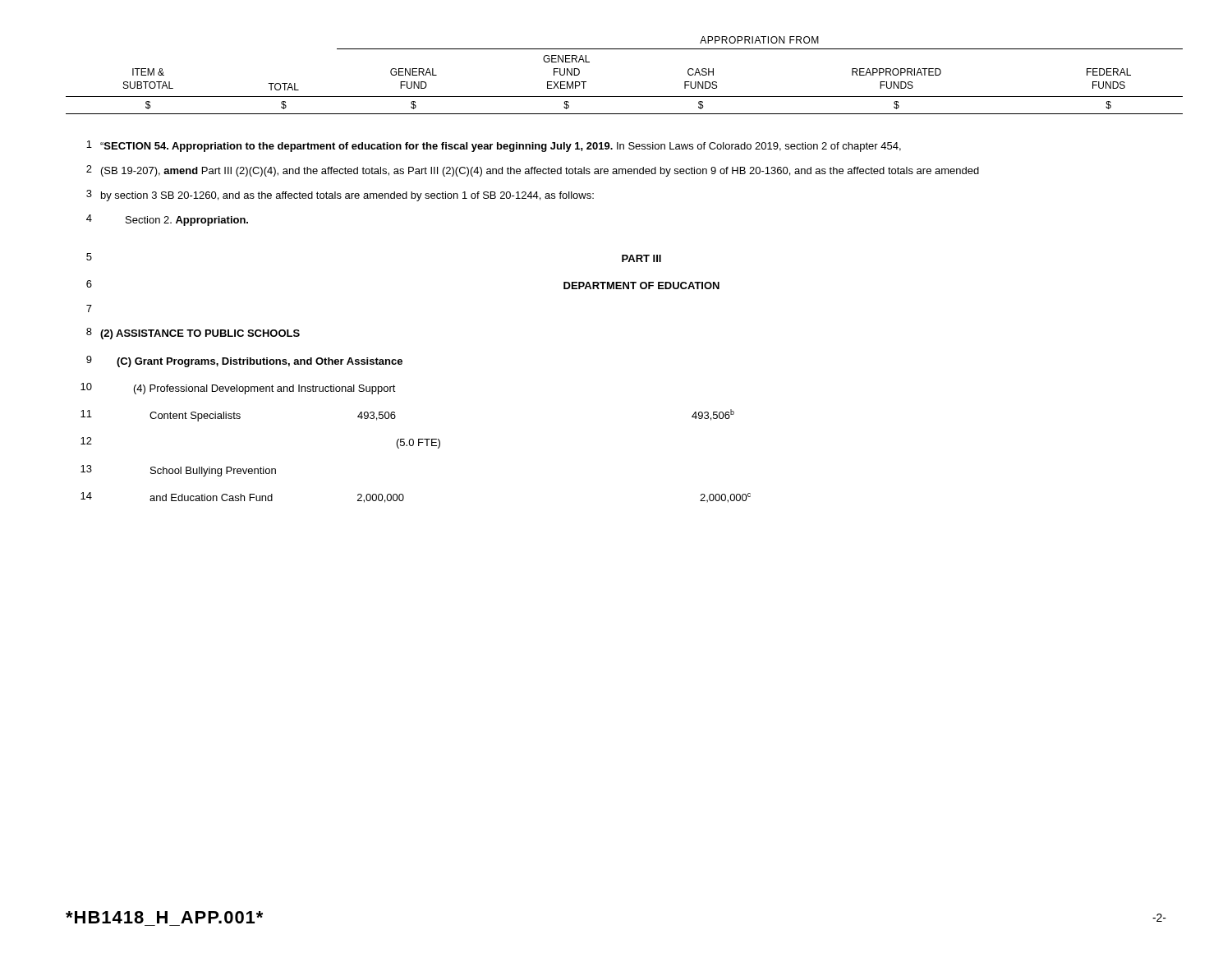This screenshot has height=953, width=1232.
Task: Where does it say "14 and Education Cash Fund 2,000,000 2,000,000c"?
Action: [89, 497]
